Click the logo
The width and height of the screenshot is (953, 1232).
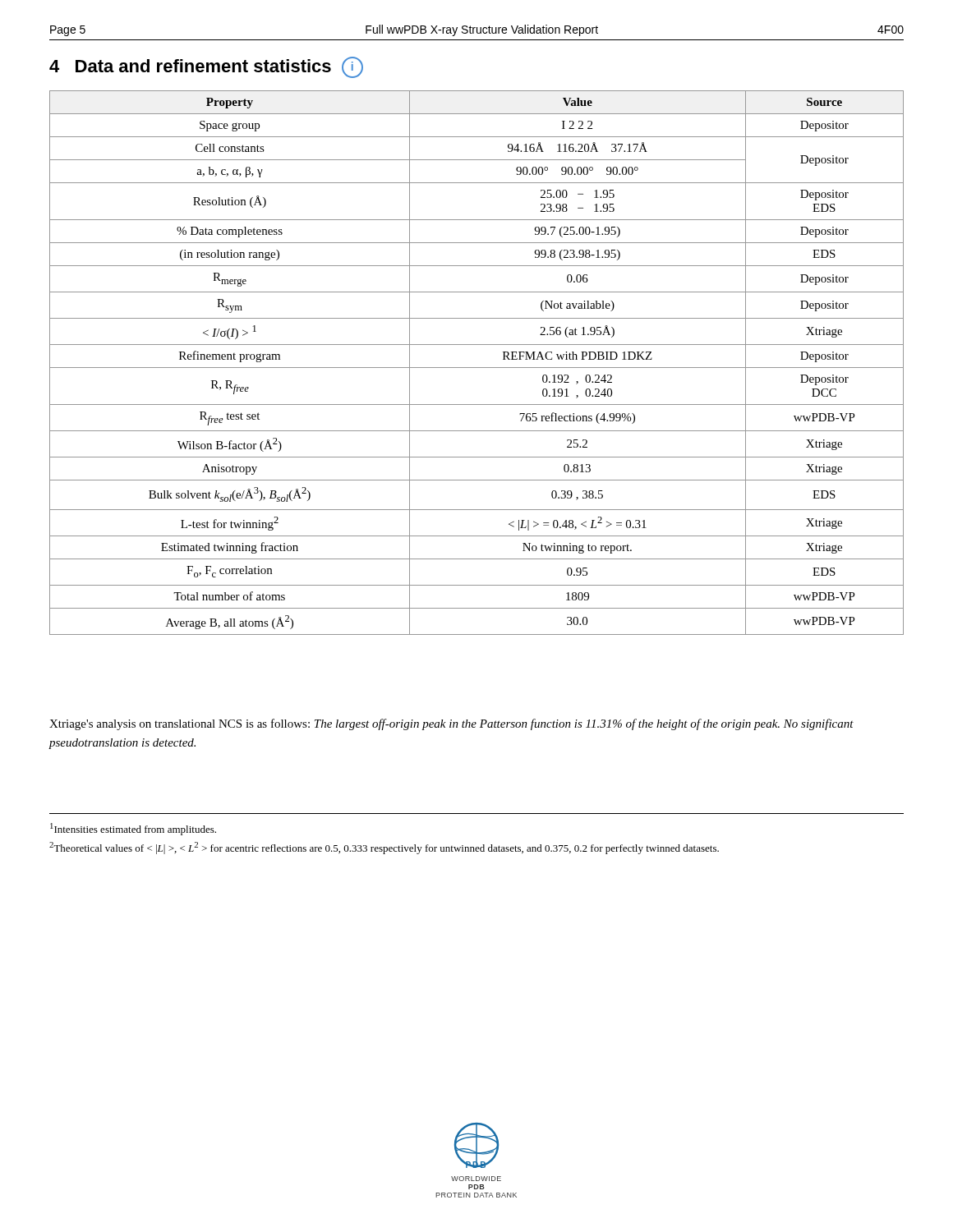(476, 1160)
